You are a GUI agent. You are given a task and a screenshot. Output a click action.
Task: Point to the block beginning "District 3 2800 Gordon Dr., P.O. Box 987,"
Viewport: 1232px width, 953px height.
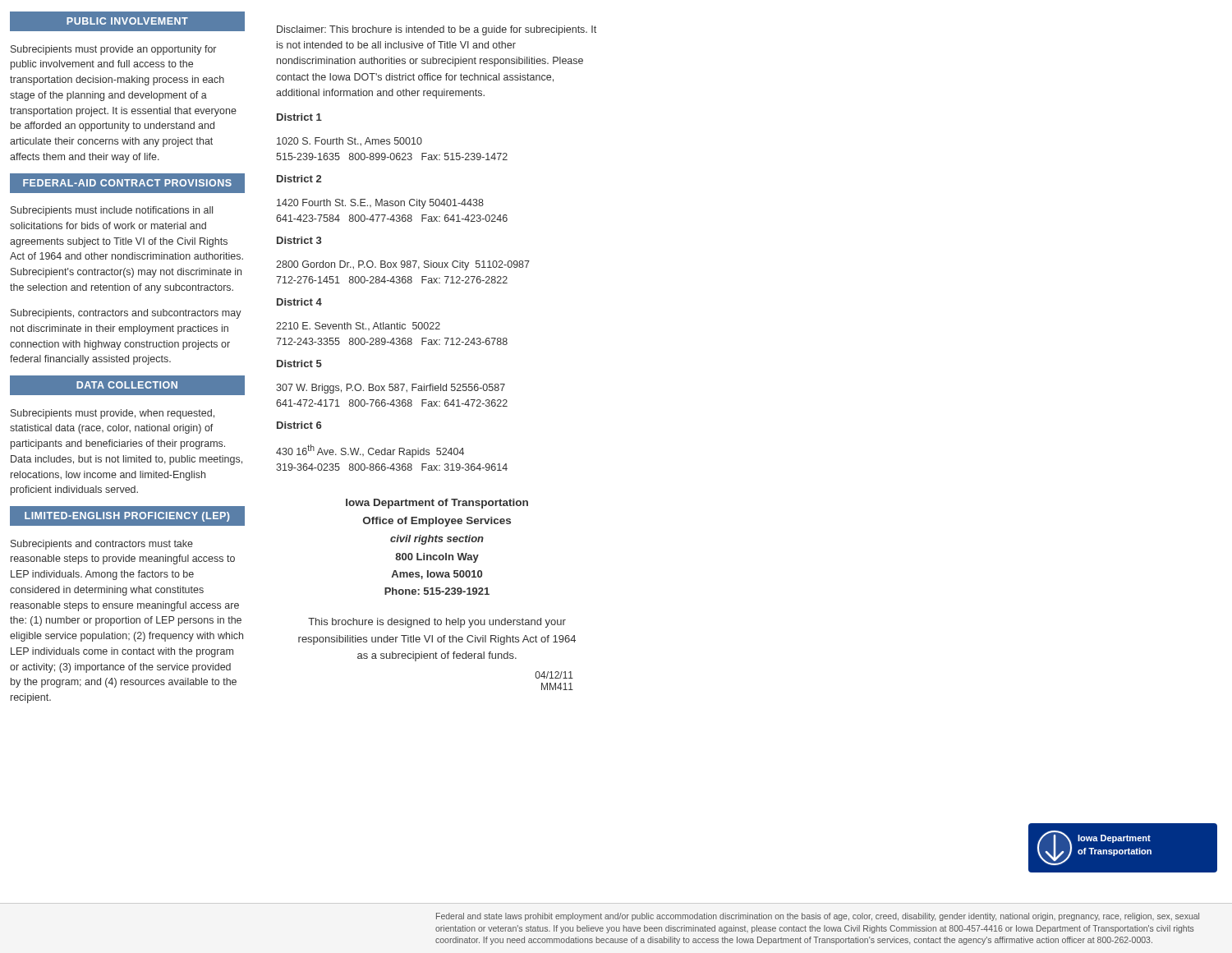437,261
